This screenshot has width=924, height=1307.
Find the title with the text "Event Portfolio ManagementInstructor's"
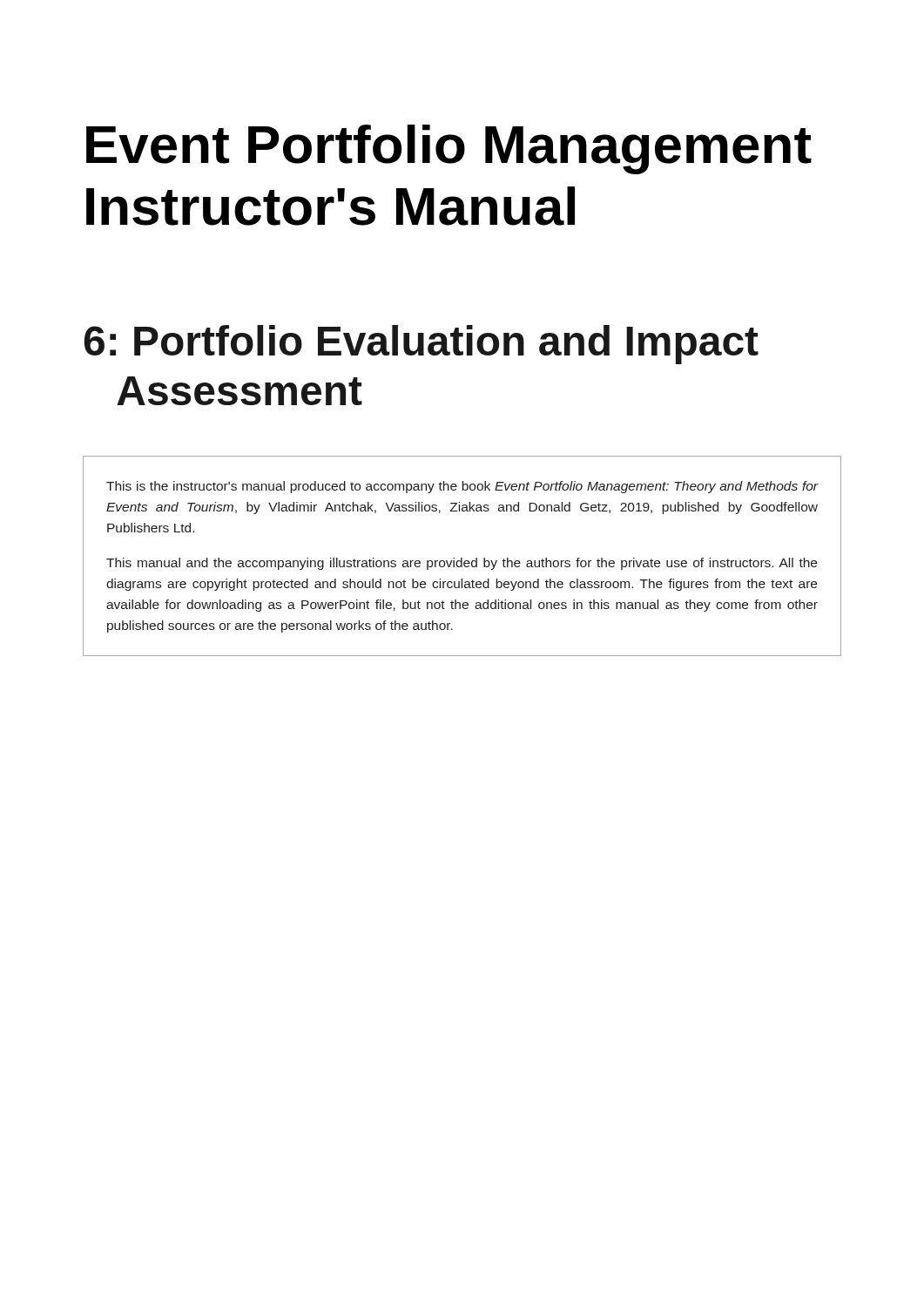coord(462,175)
